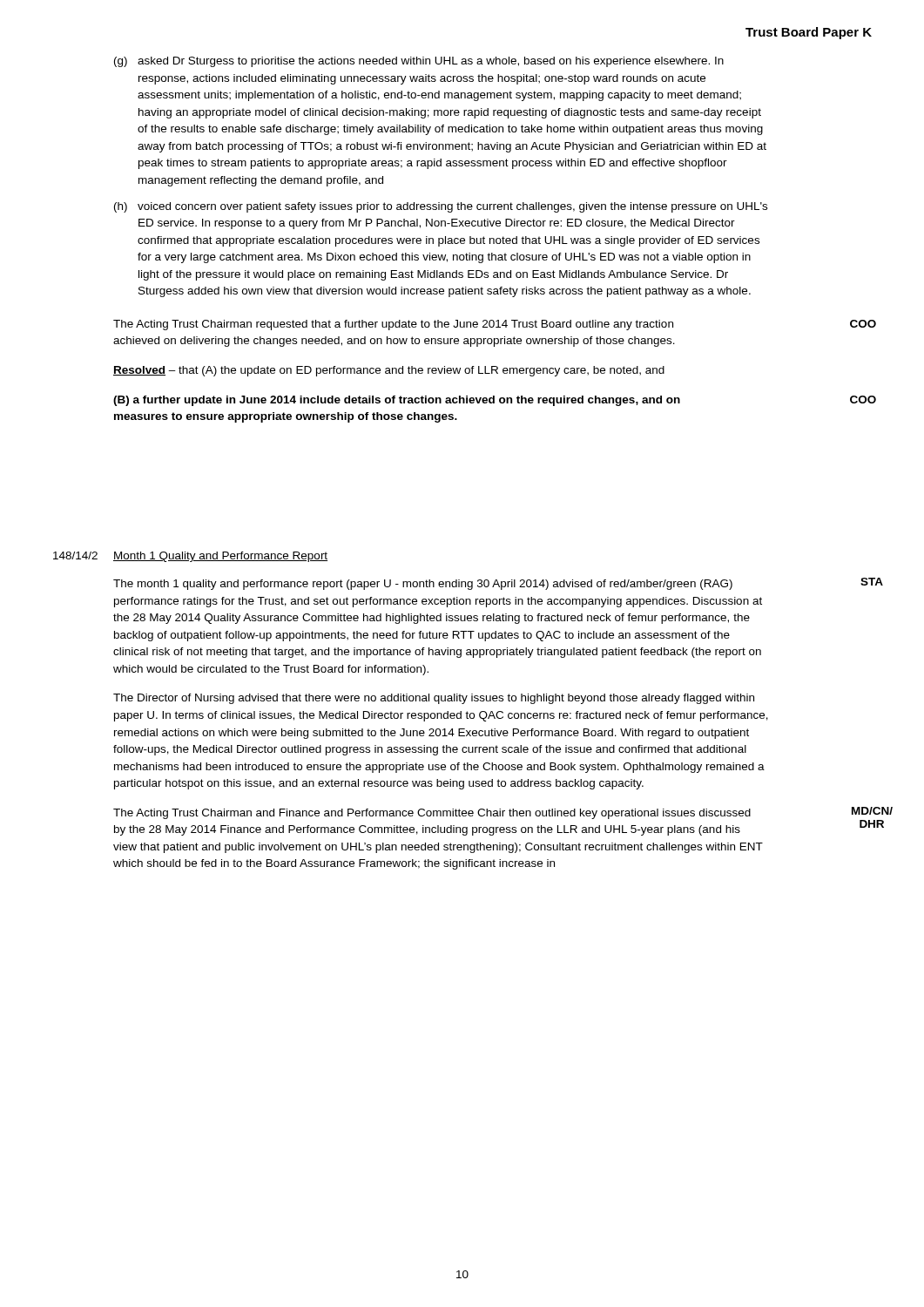Where is the passage that starts "The Director of Nursing advised that there"?

[x=441, y=740]
